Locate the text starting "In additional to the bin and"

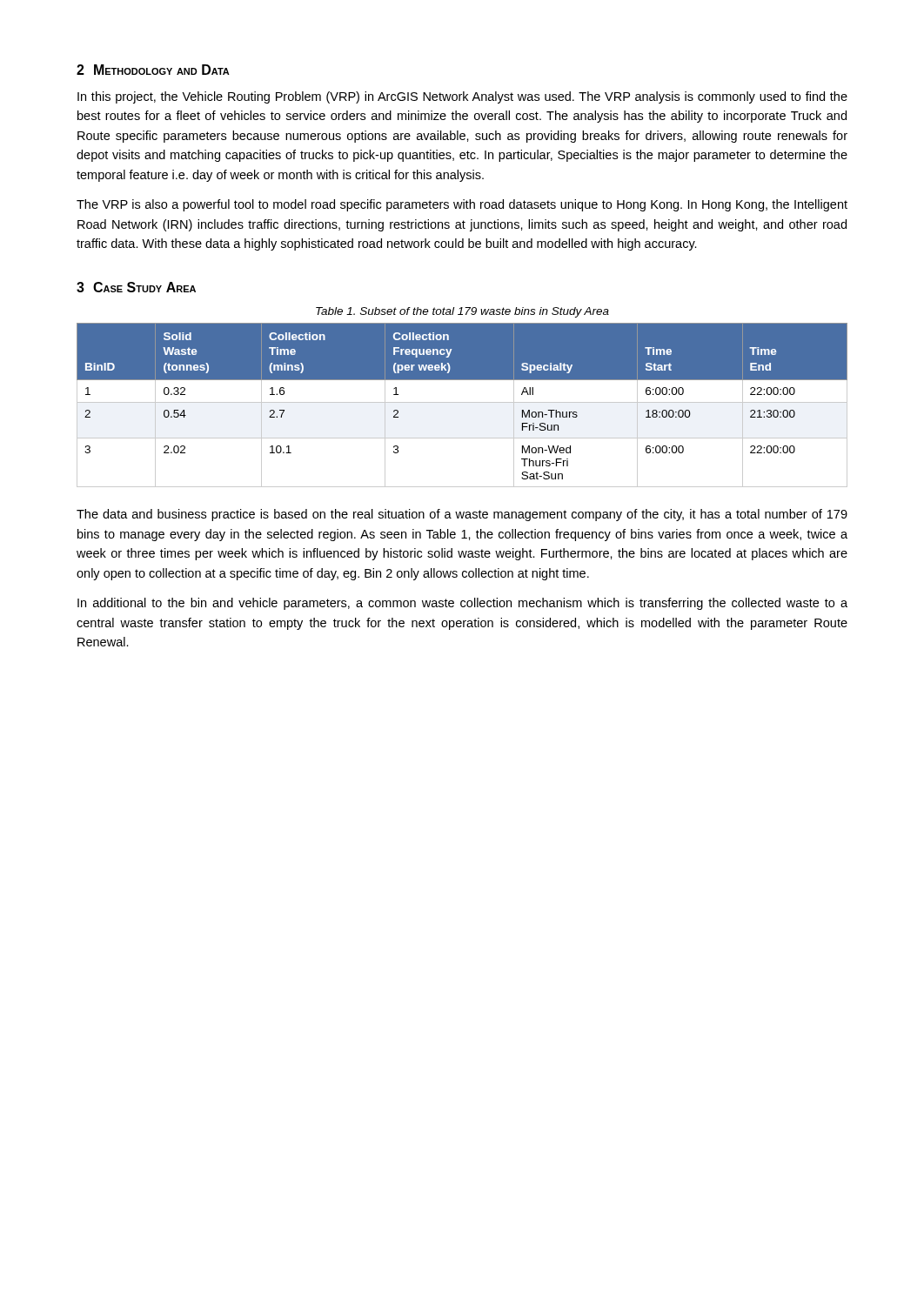462,623
